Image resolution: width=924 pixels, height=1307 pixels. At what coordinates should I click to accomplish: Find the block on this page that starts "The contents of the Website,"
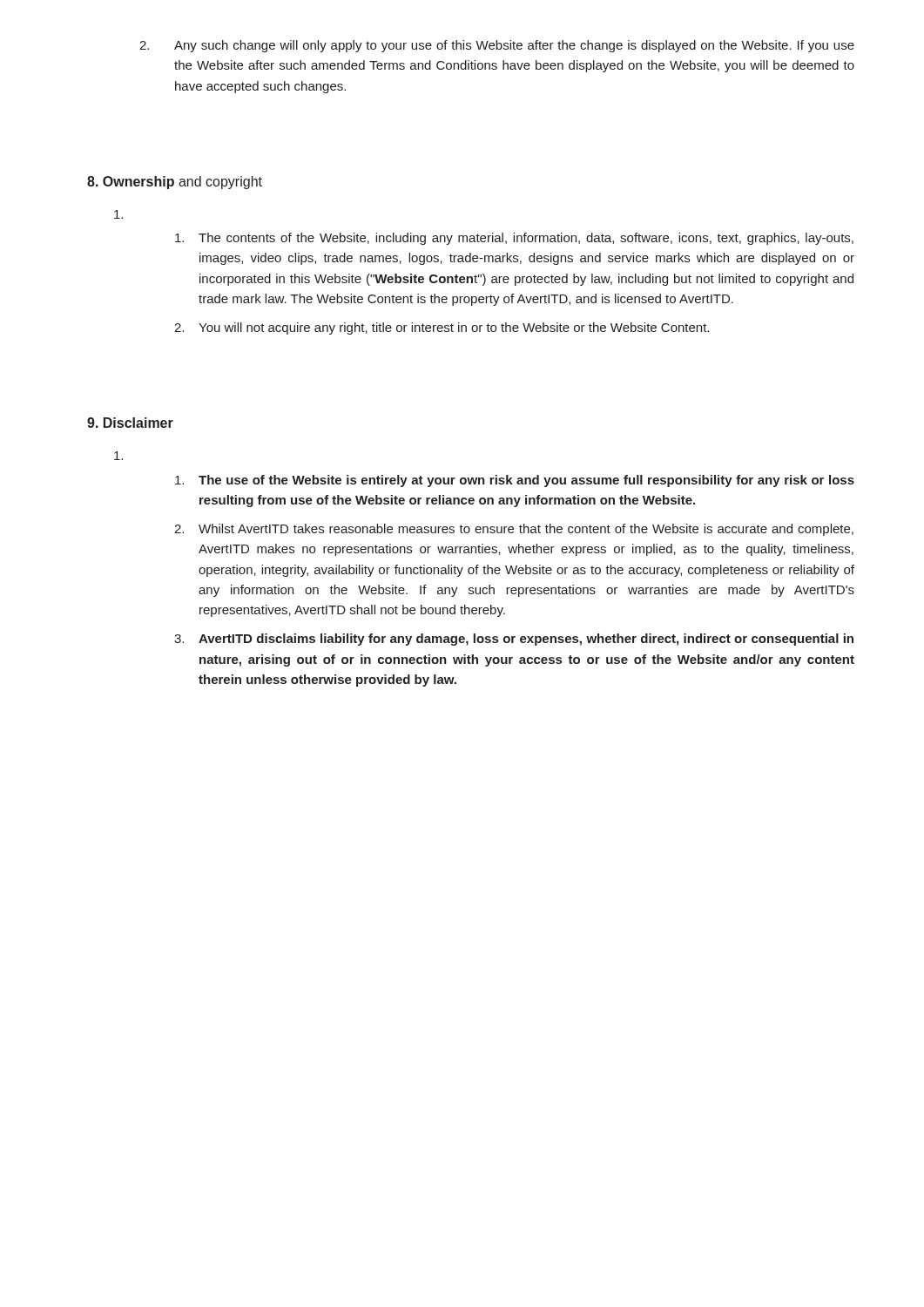pos(514,268)
